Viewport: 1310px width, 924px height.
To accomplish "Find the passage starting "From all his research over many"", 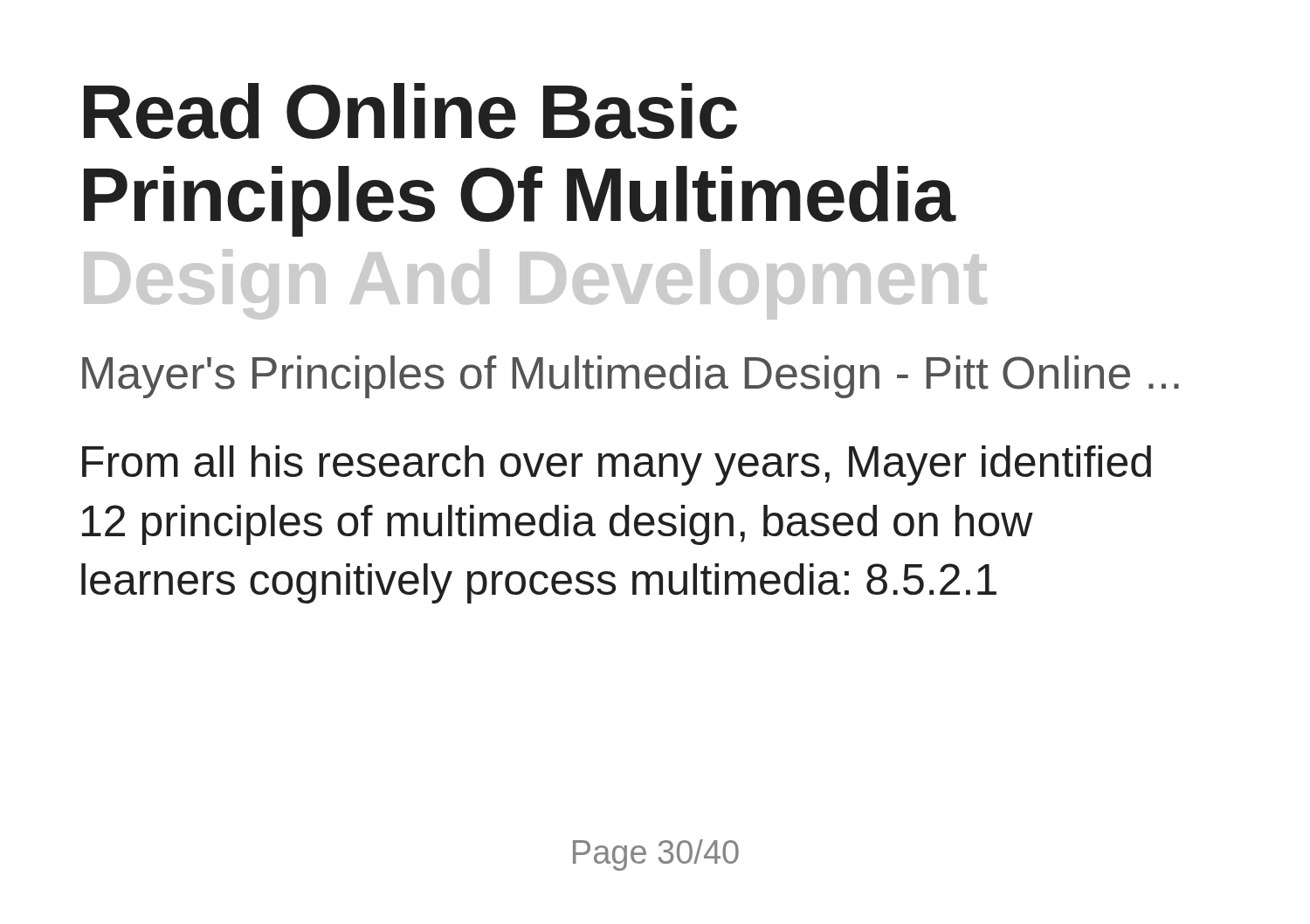I will (616, 521).
